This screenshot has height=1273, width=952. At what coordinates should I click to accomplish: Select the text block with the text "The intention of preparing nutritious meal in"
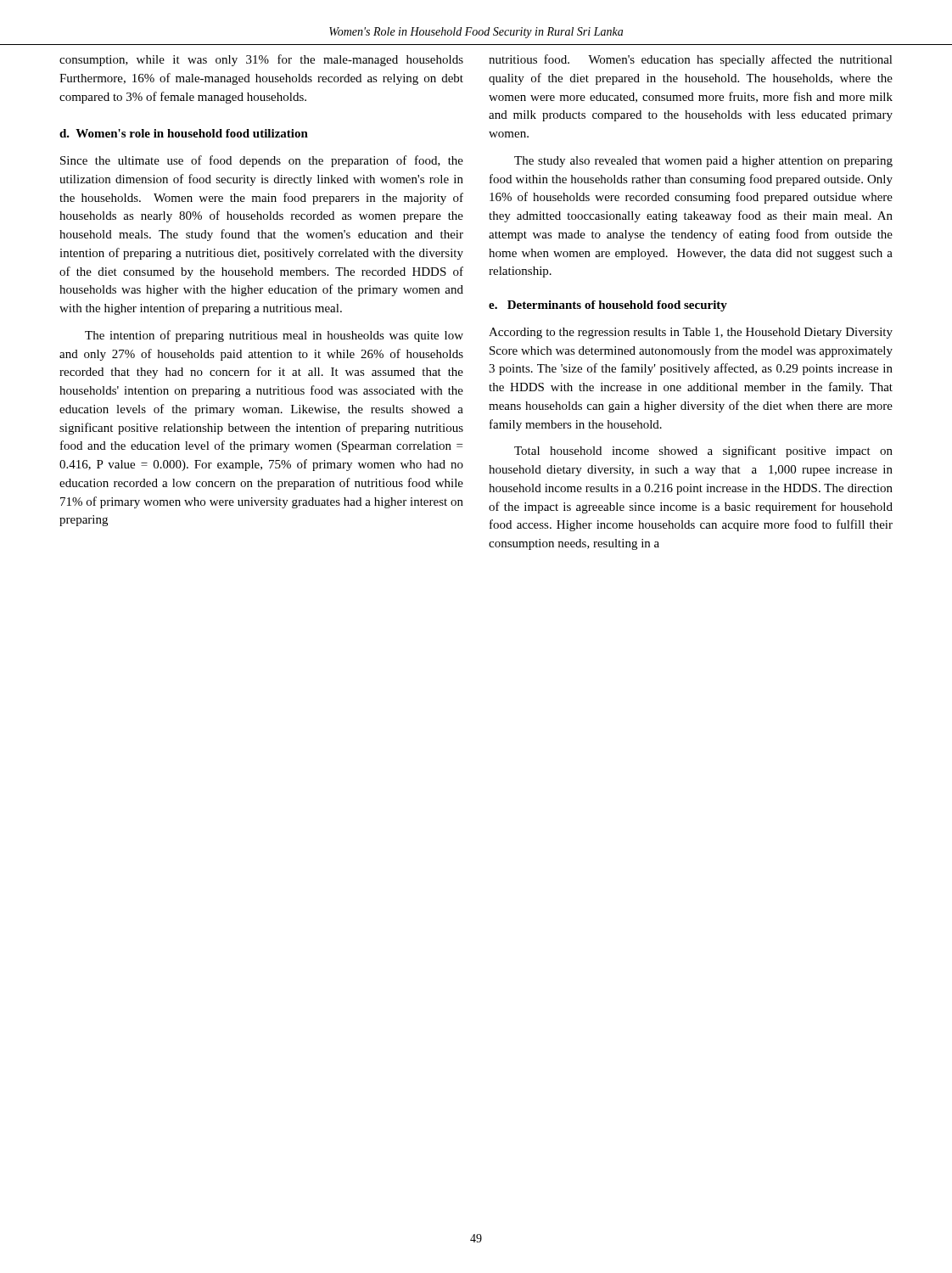[261, 428]
